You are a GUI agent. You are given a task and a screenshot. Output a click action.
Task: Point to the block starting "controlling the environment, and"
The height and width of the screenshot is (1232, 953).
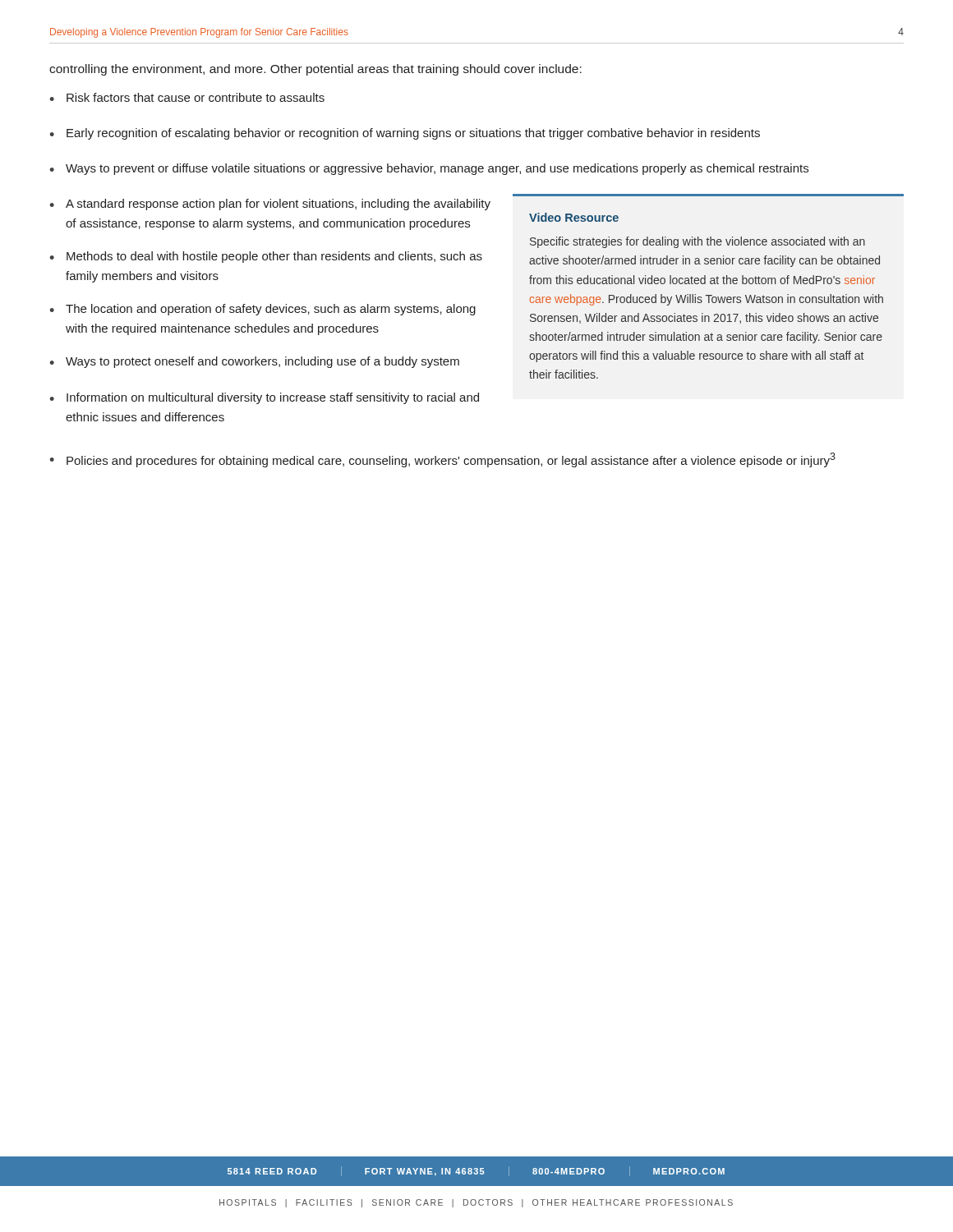(x=316, y=69)
